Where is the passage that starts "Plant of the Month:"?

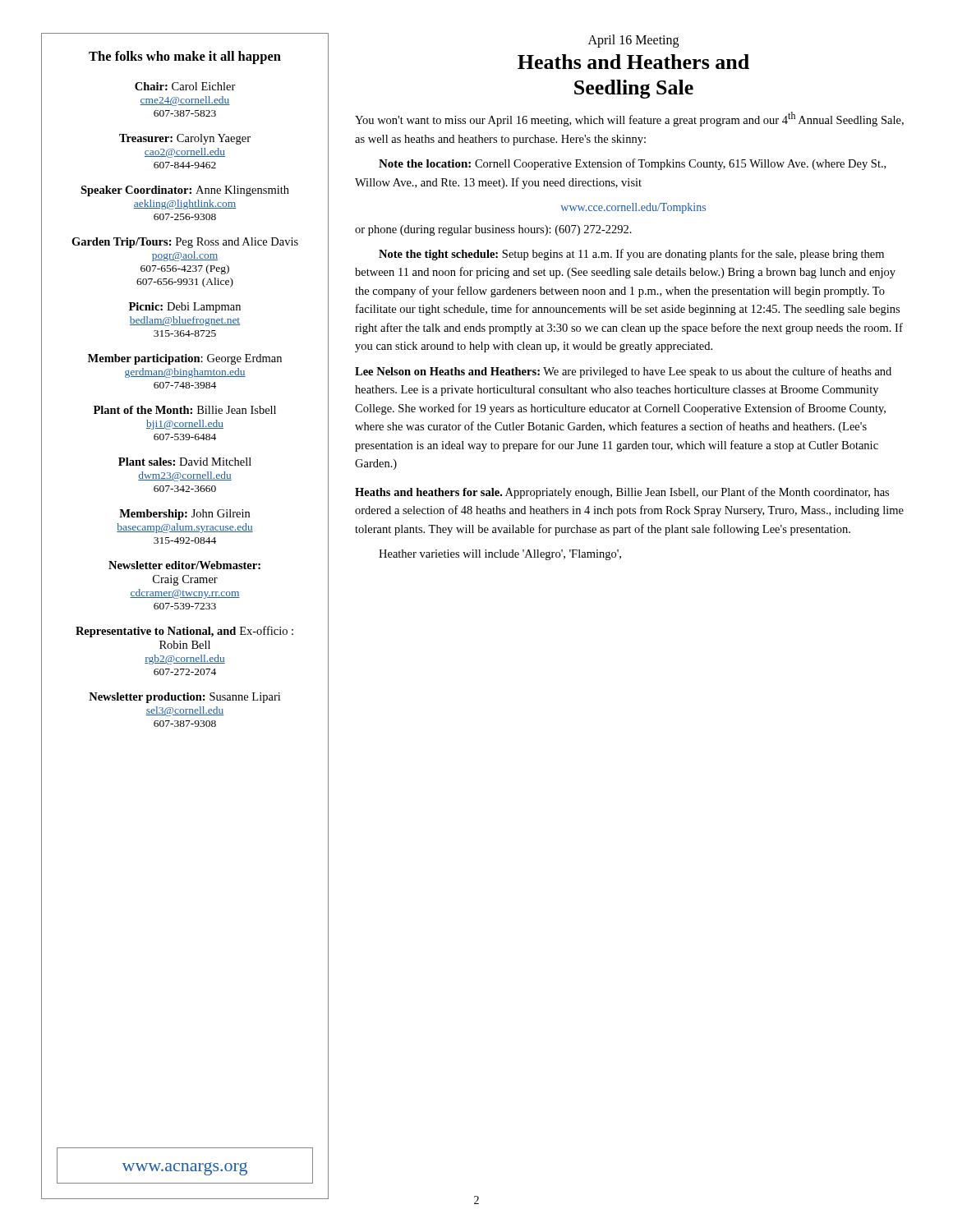click(x=185, y=423)
